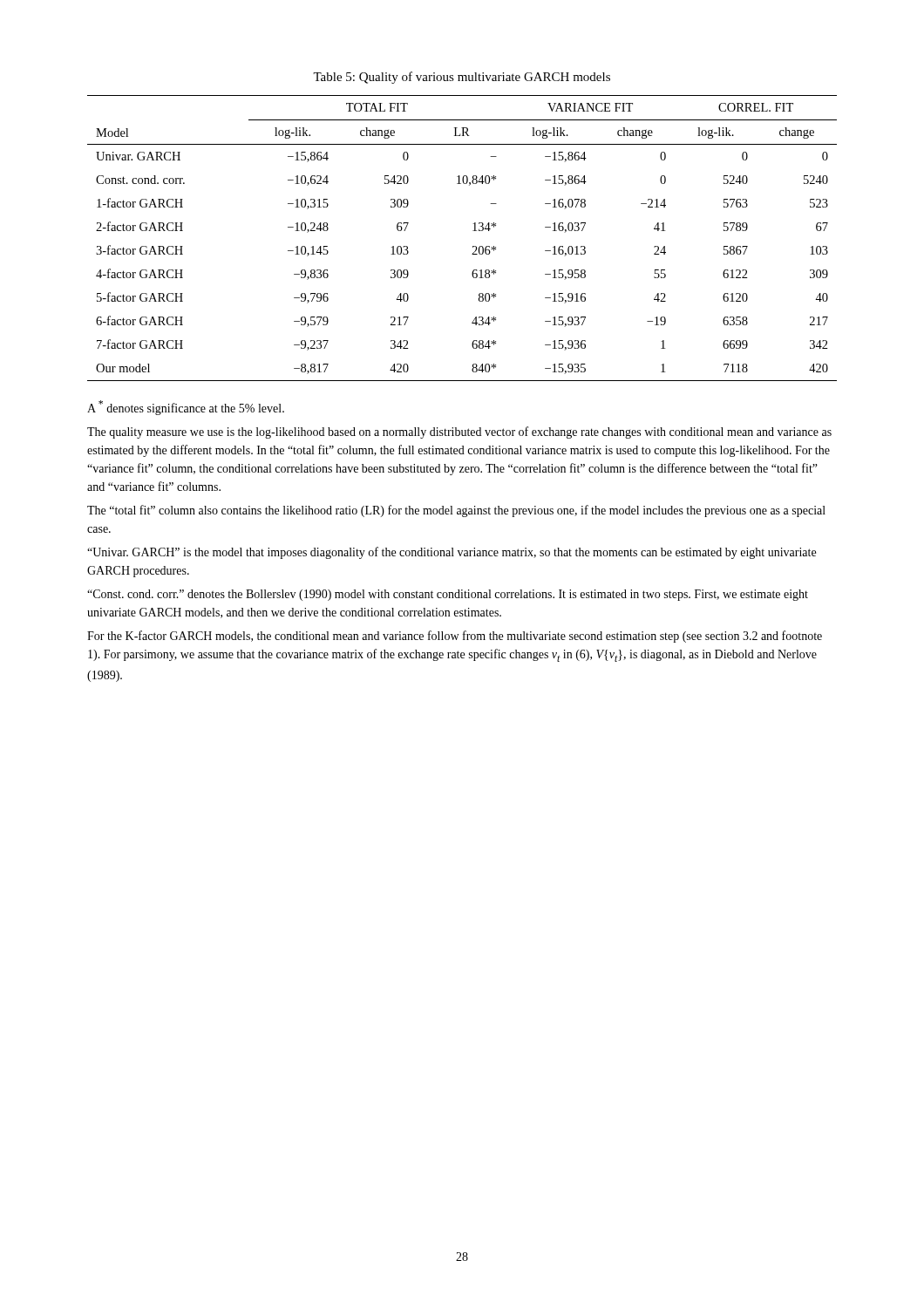Locate the footnote that says "For the K-factor GARCH models,"
The image size is (924, 1308).
pyautogui.click(x=462, y=656)
